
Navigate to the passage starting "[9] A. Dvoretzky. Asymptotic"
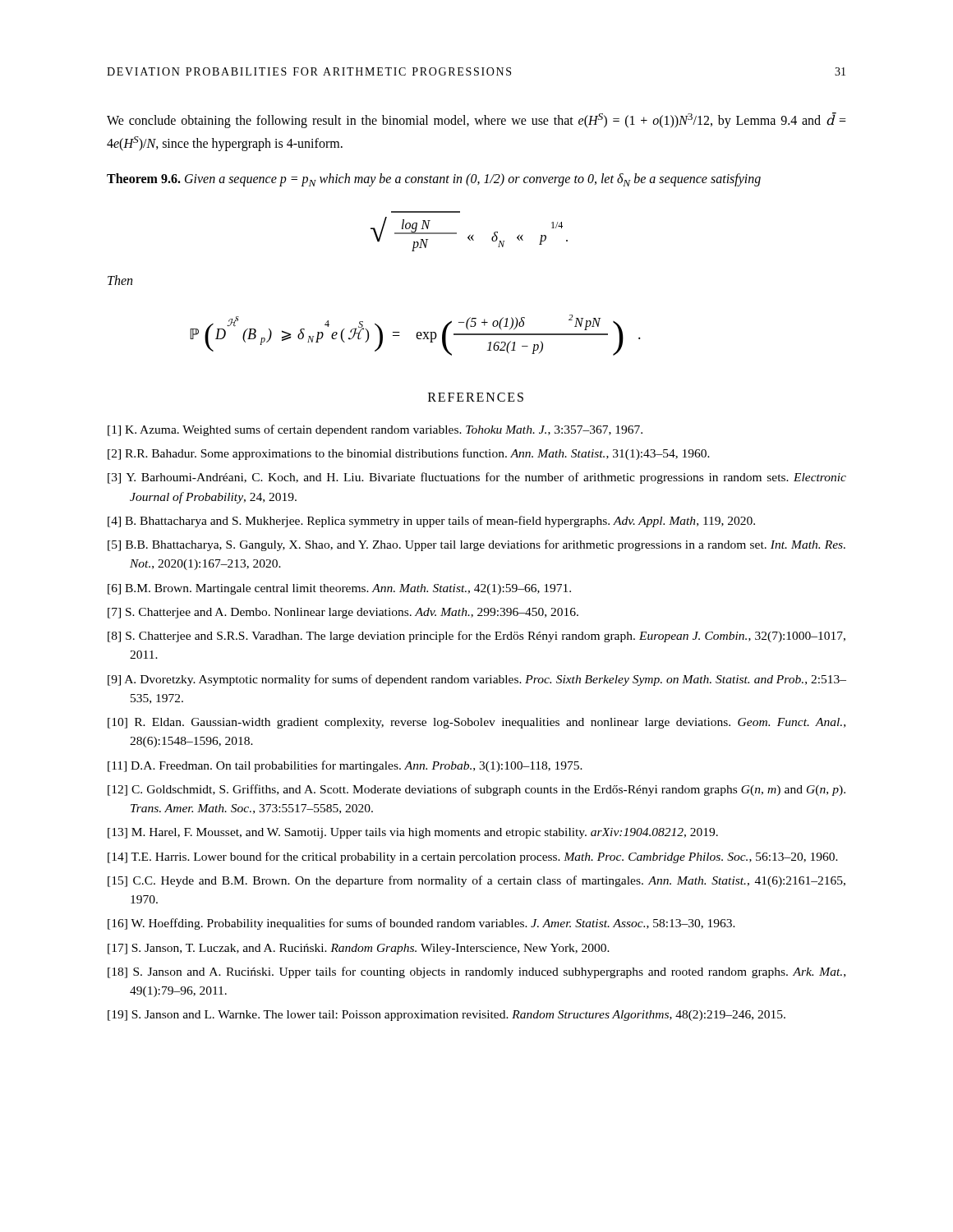[476, 688]
